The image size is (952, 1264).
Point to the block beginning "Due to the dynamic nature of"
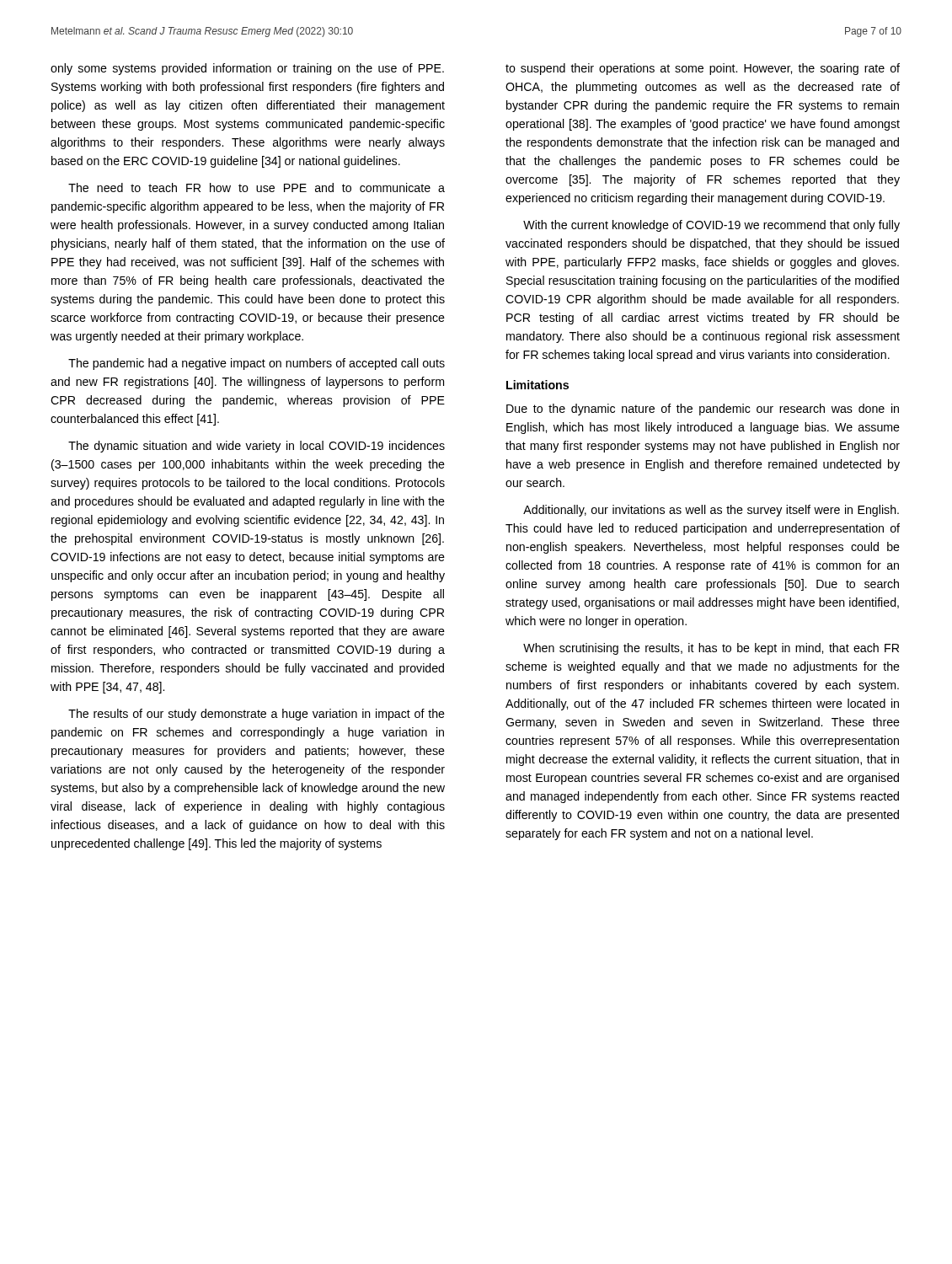703,410
